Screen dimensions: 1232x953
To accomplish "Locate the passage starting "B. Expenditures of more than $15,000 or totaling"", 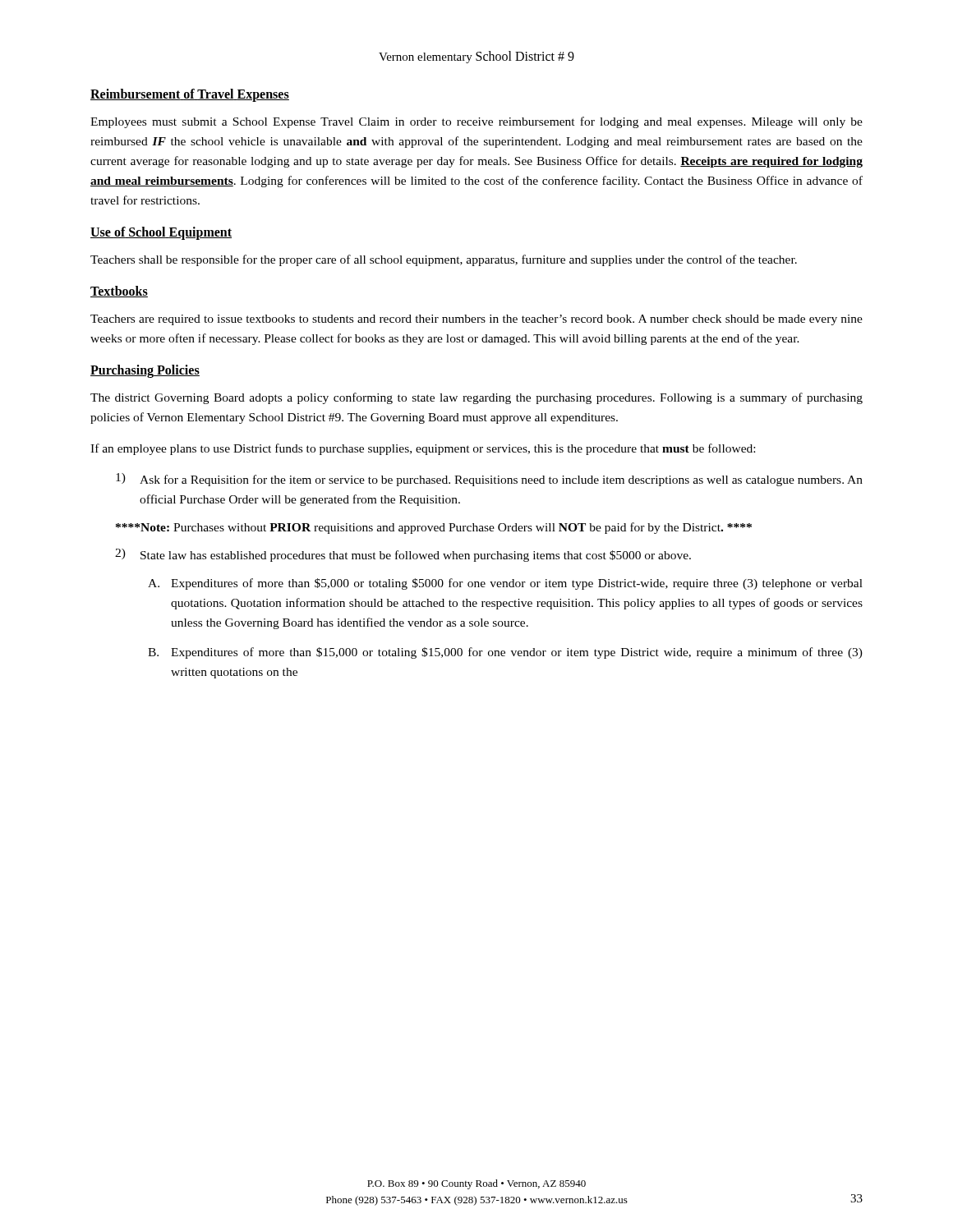I will coord(505,662).
